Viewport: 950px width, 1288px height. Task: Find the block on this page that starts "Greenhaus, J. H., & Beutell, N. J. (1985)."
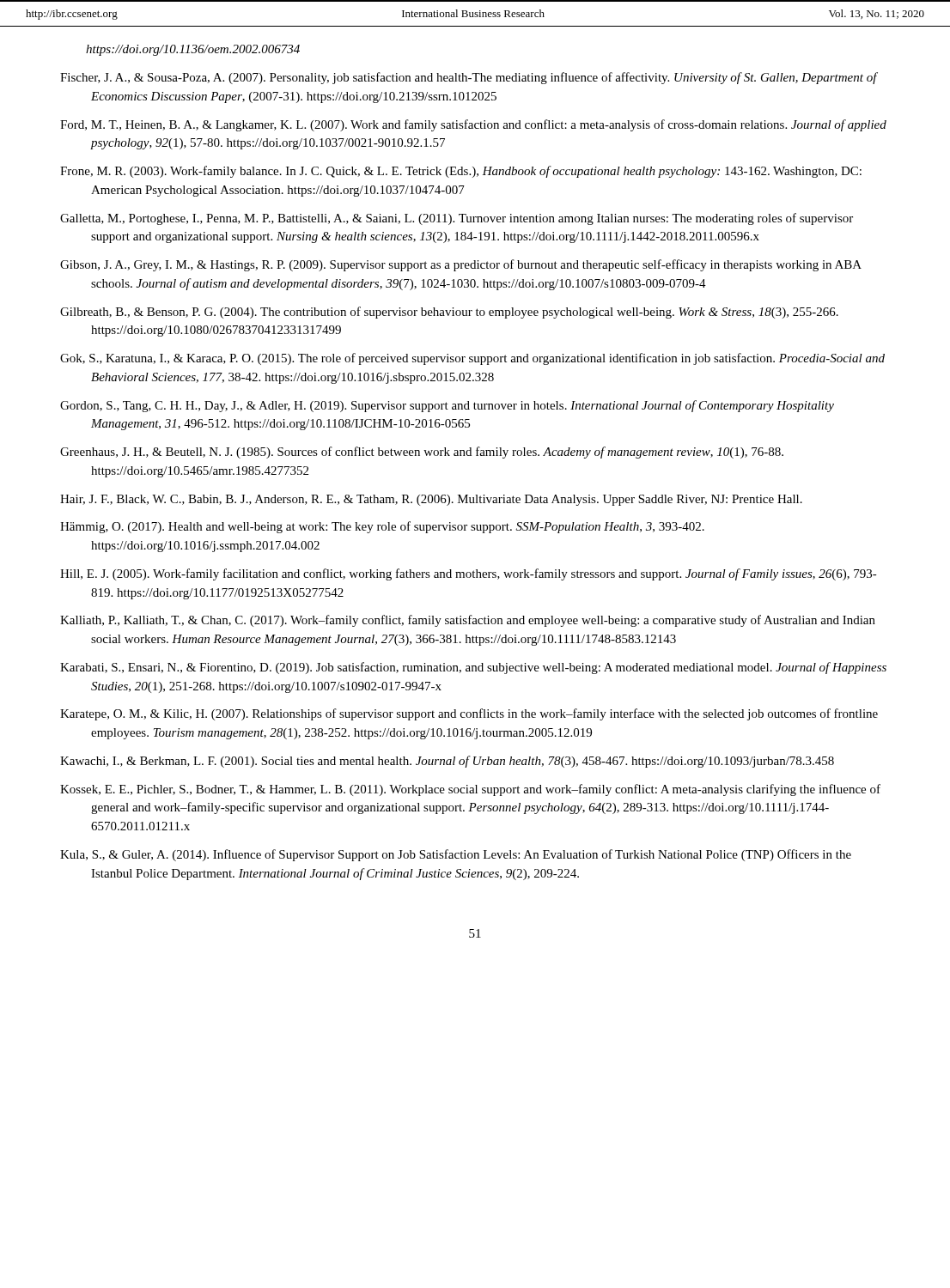tap(422, 461)
